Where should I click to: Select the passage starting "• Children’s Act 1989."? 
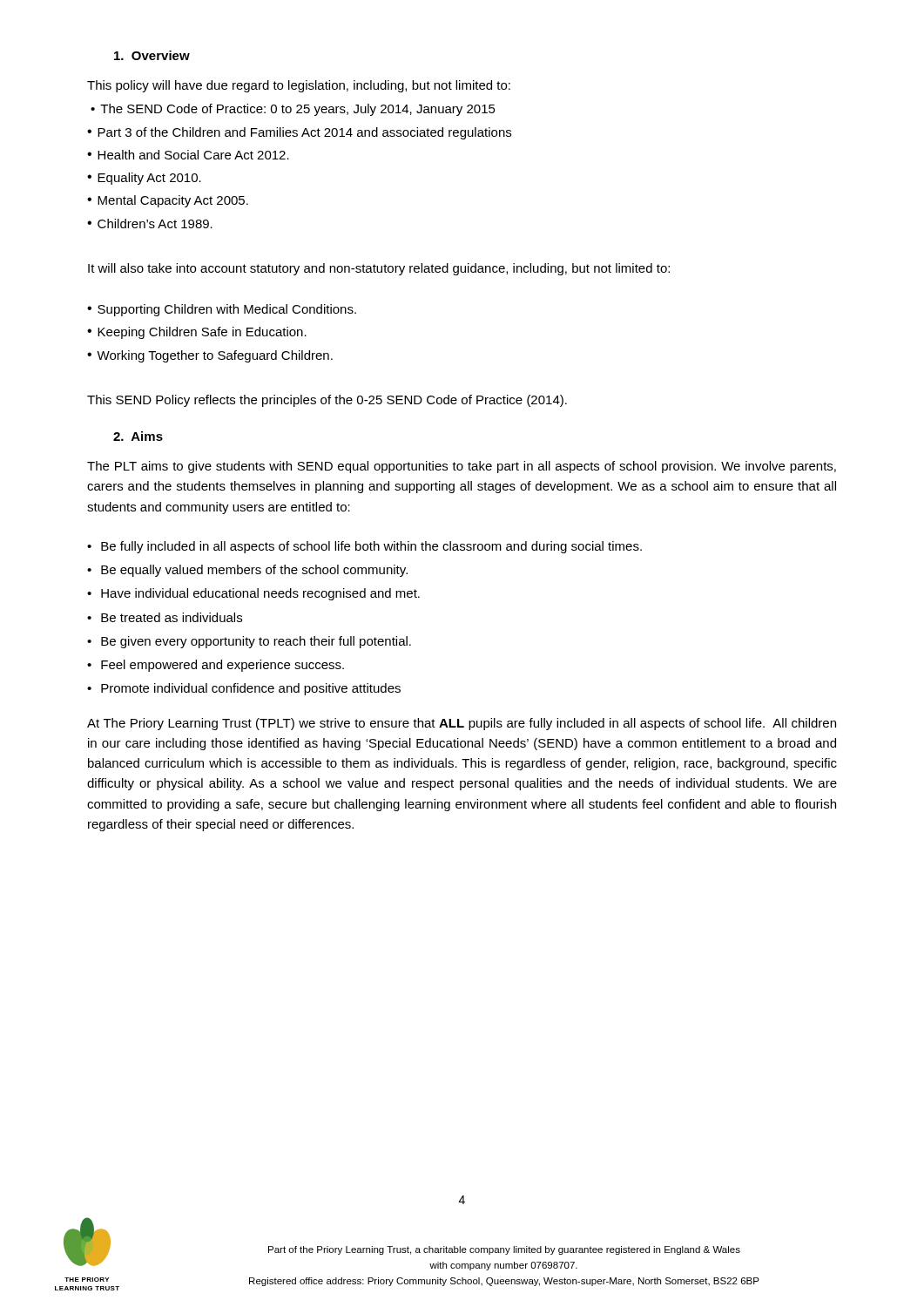(150, 223)
